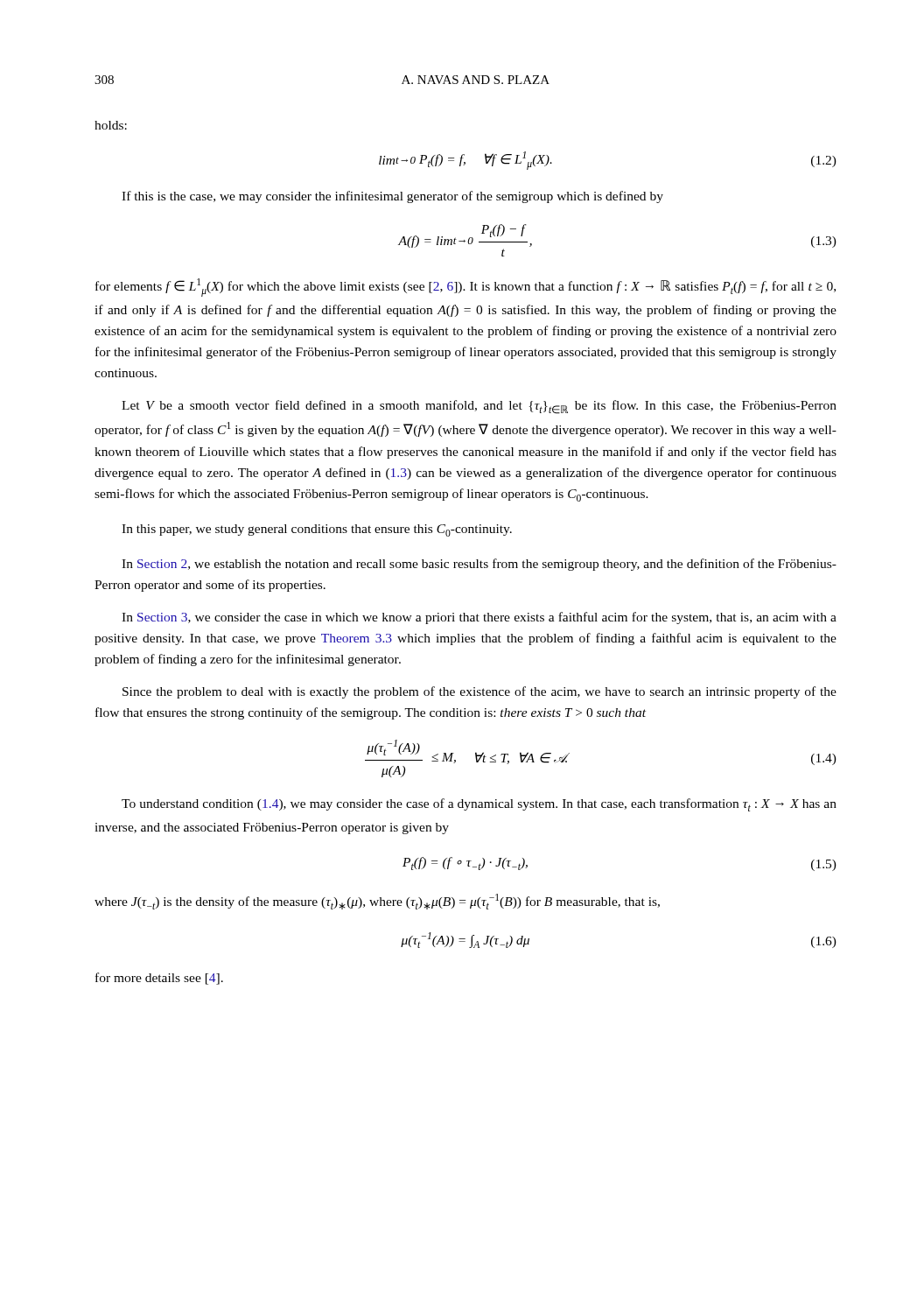The width and height of the screenshot is (924, 1313).
Task: Locate the passage starting "In this paper, we study general conditions"
Action: point(317,530)
